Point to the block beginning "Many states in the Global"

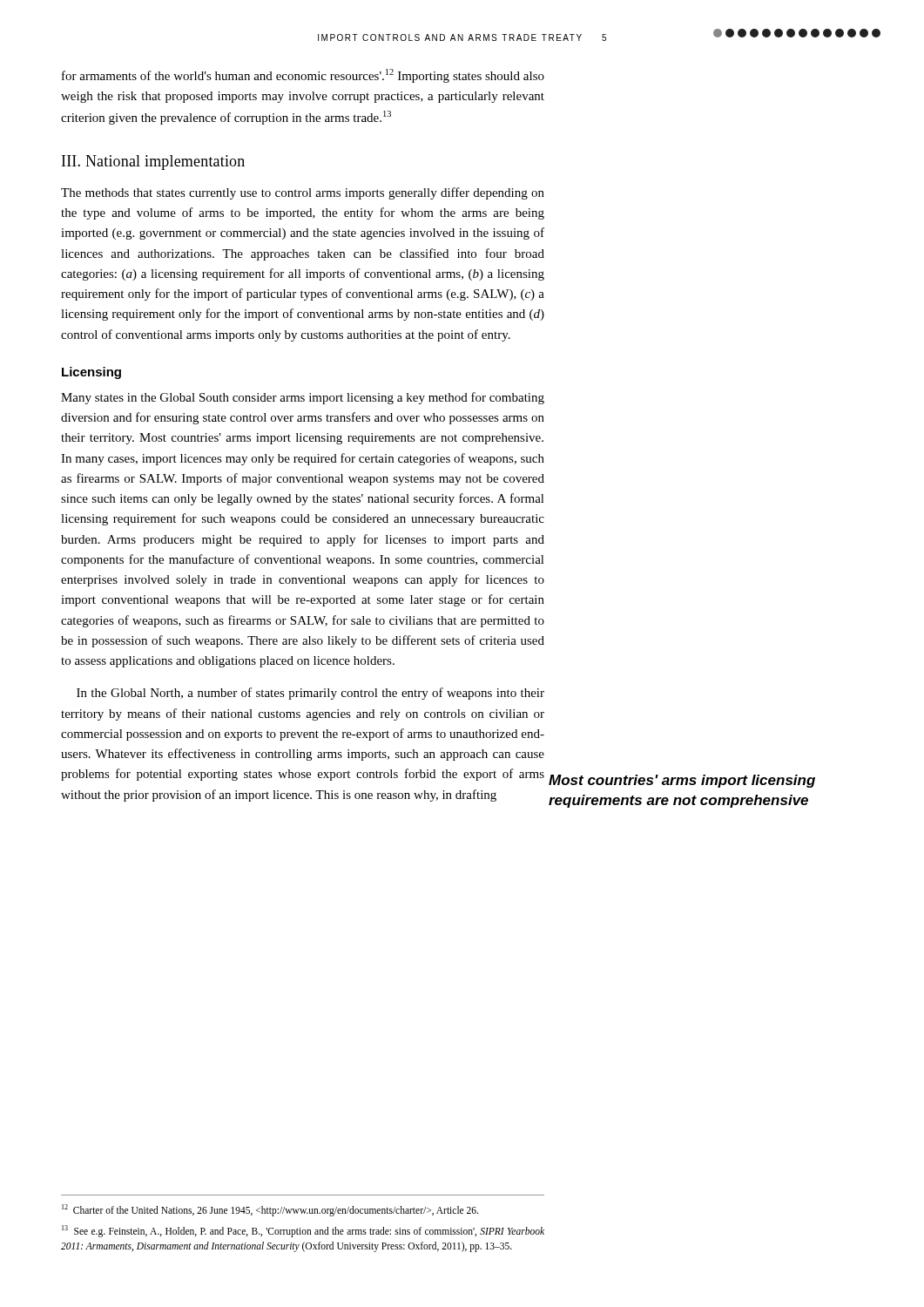point(303,529)
